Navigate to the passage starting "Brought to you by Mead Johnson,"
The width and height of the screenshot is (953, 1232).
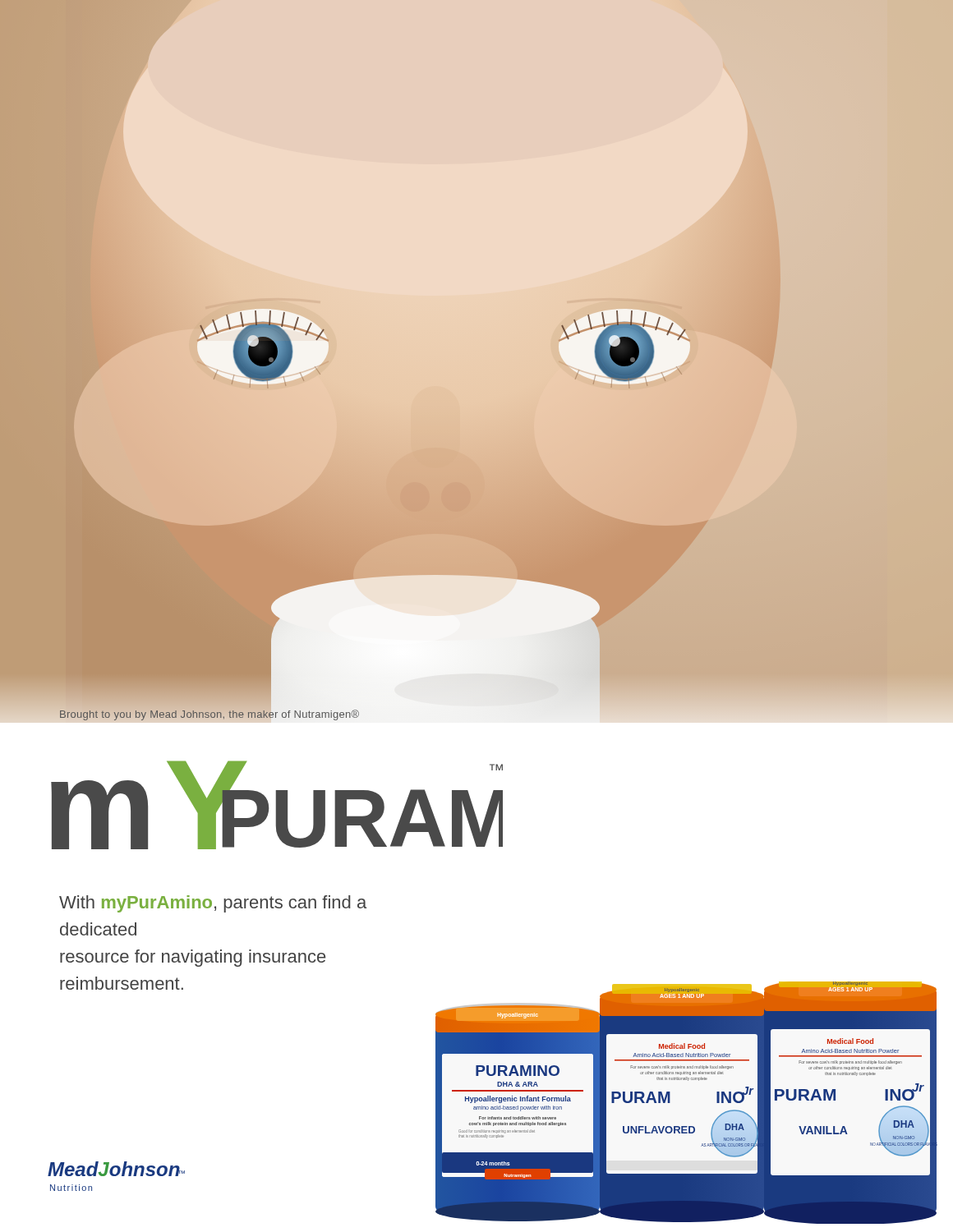(209, 714)
